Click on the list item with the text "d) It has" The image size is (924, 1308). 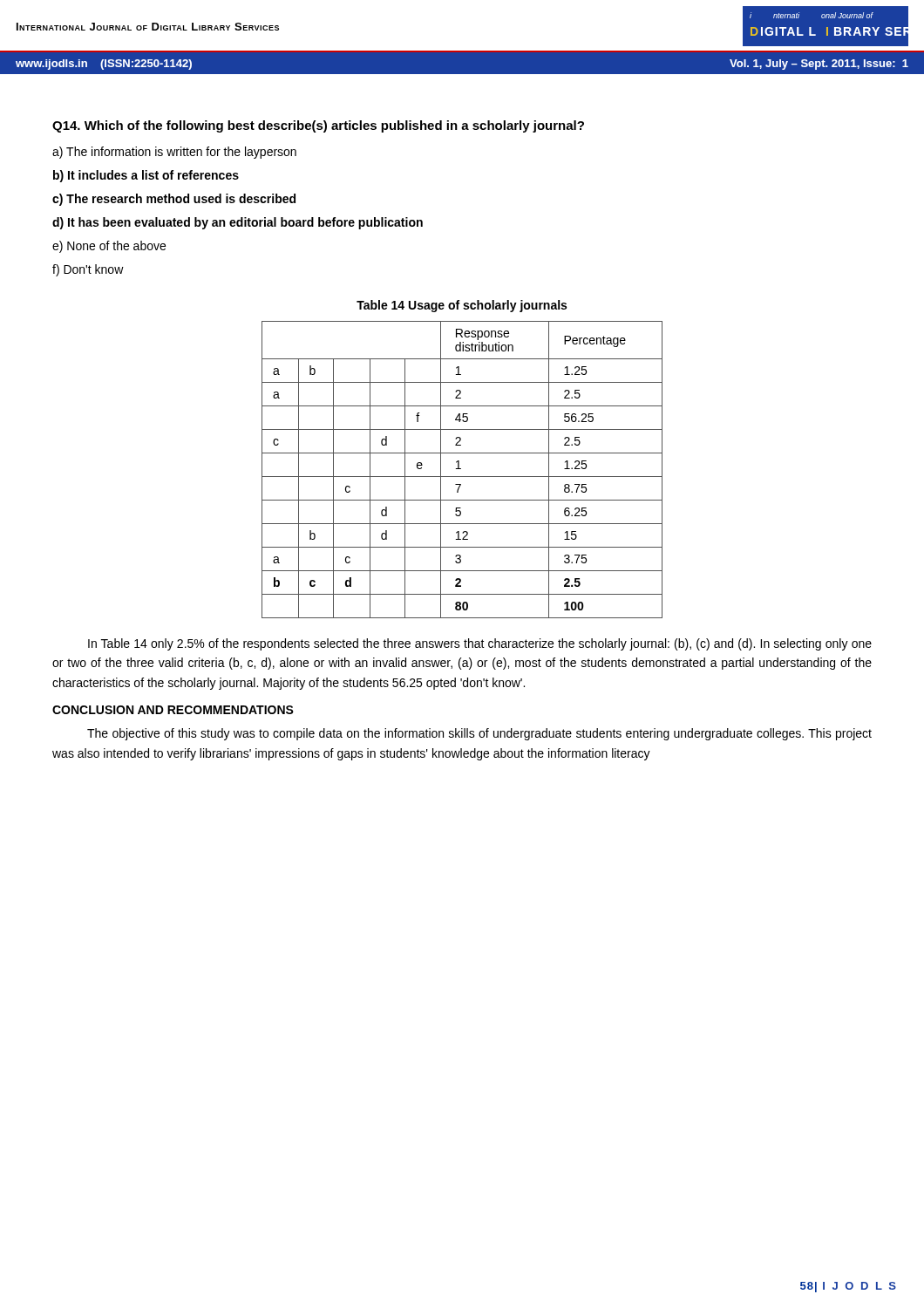(x=238, y=222)
